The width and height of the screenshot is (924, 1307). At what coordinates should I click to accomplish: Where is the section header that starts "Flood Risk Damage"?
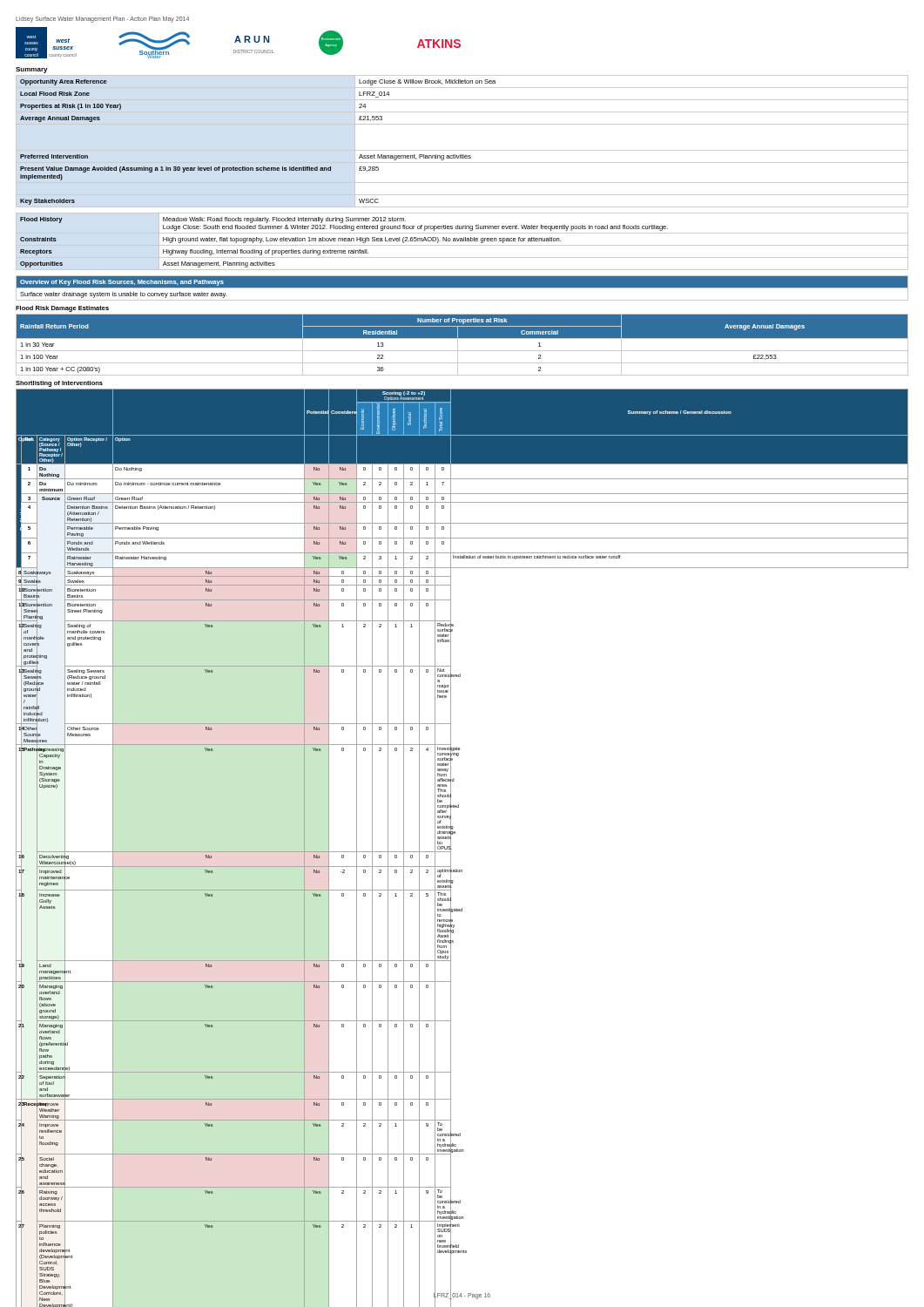tap(62, 308)
